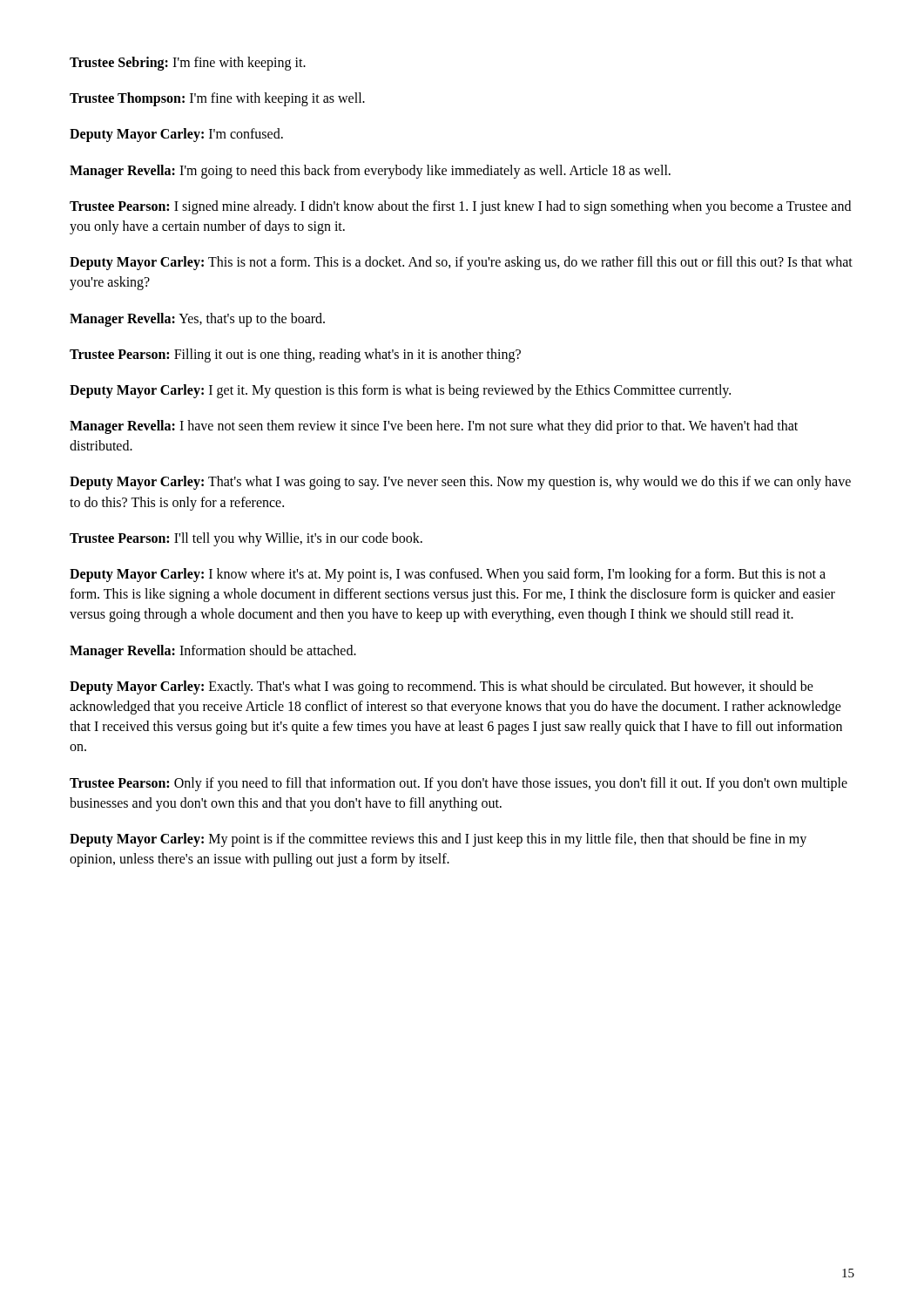The height and width of the screenshot is (1307, 924).
Task: Select the text block with the text "Trustee Pearson: I signed mine"
Action: click(x=460, y=216)
